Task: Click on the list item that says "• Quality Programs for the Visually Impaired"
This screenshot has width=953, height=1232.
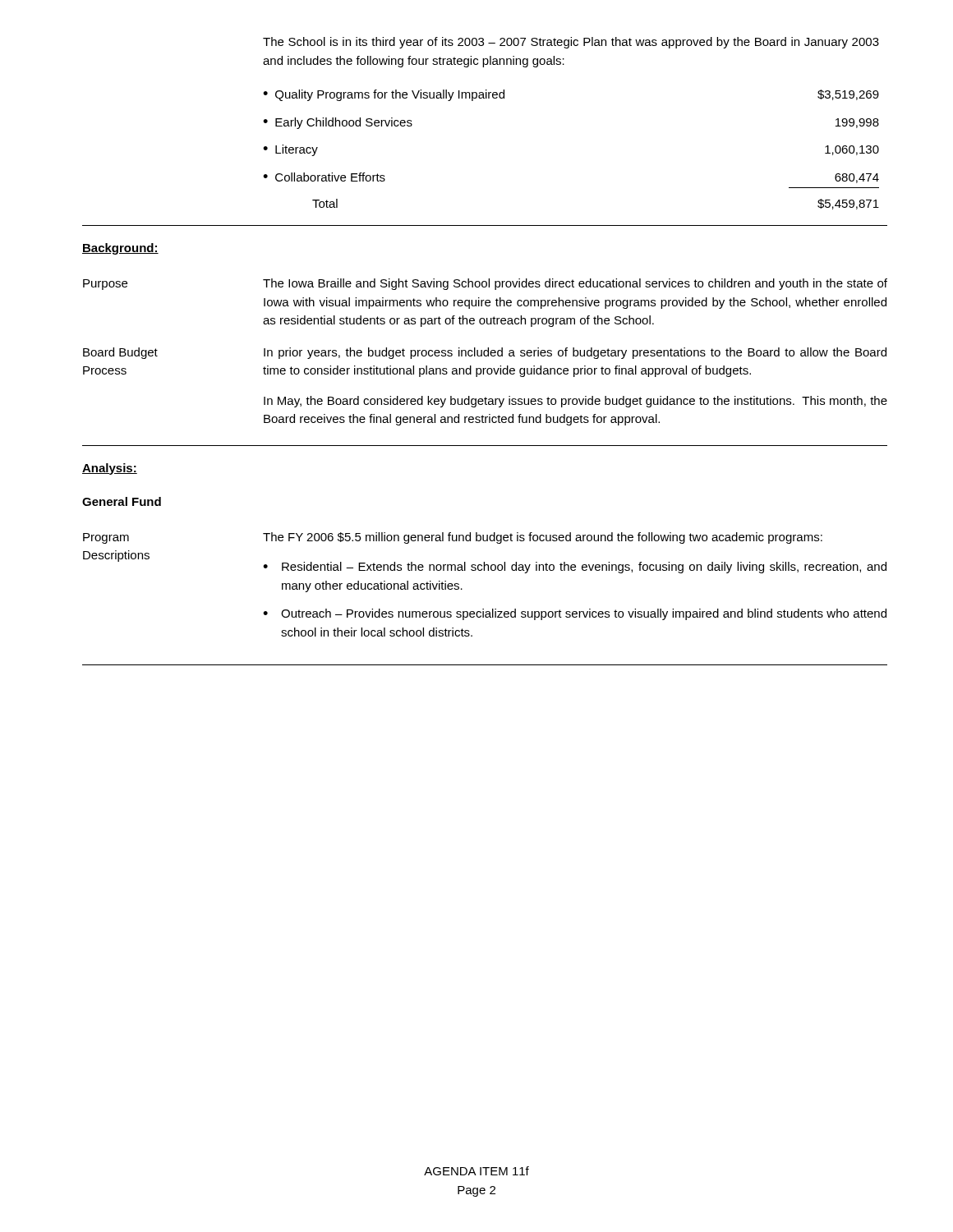Action: pyautogui.click(x=385, y=95)
